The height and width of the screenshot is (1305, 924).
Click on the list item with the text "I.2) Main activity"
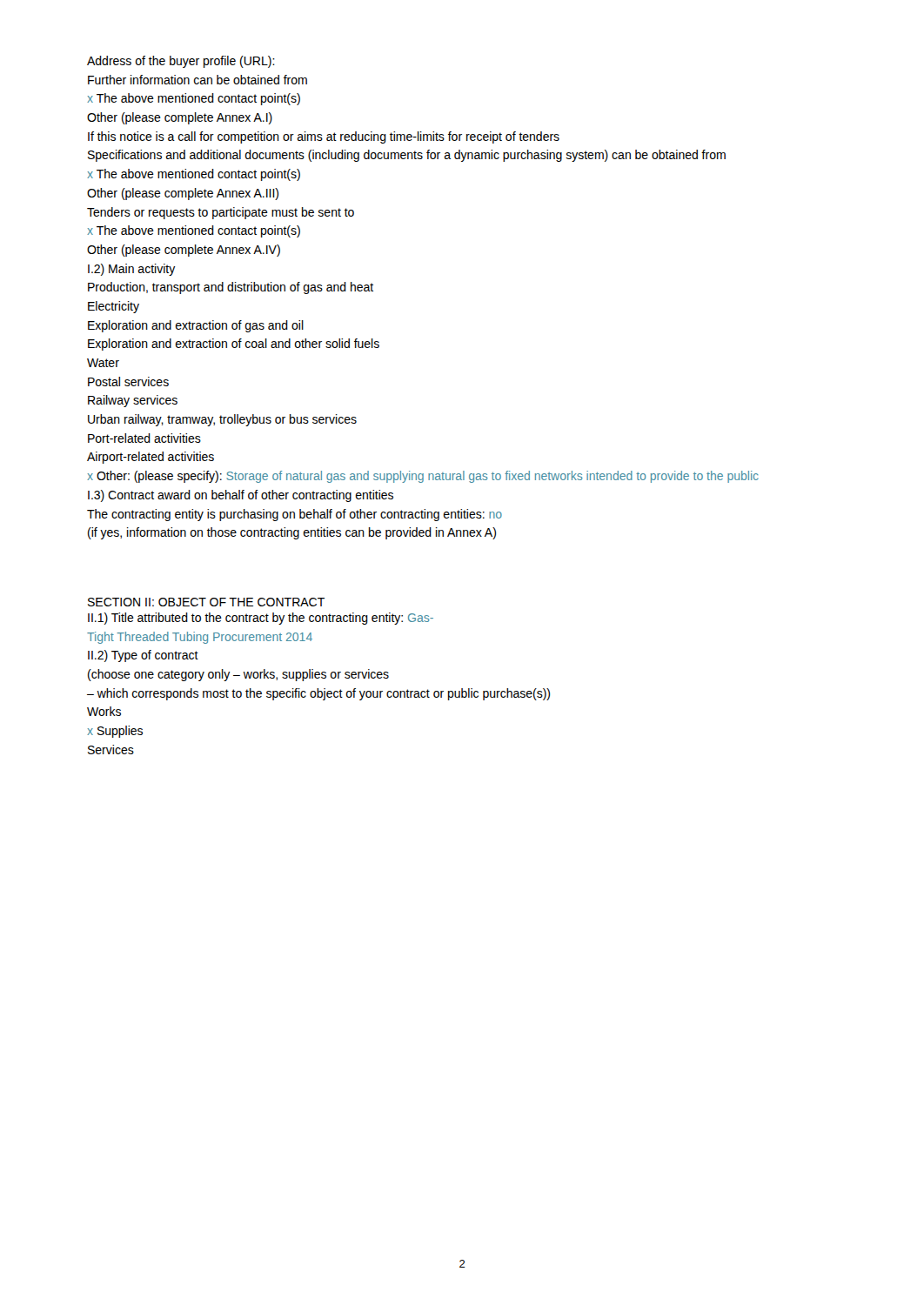click(x=131, y=268)
